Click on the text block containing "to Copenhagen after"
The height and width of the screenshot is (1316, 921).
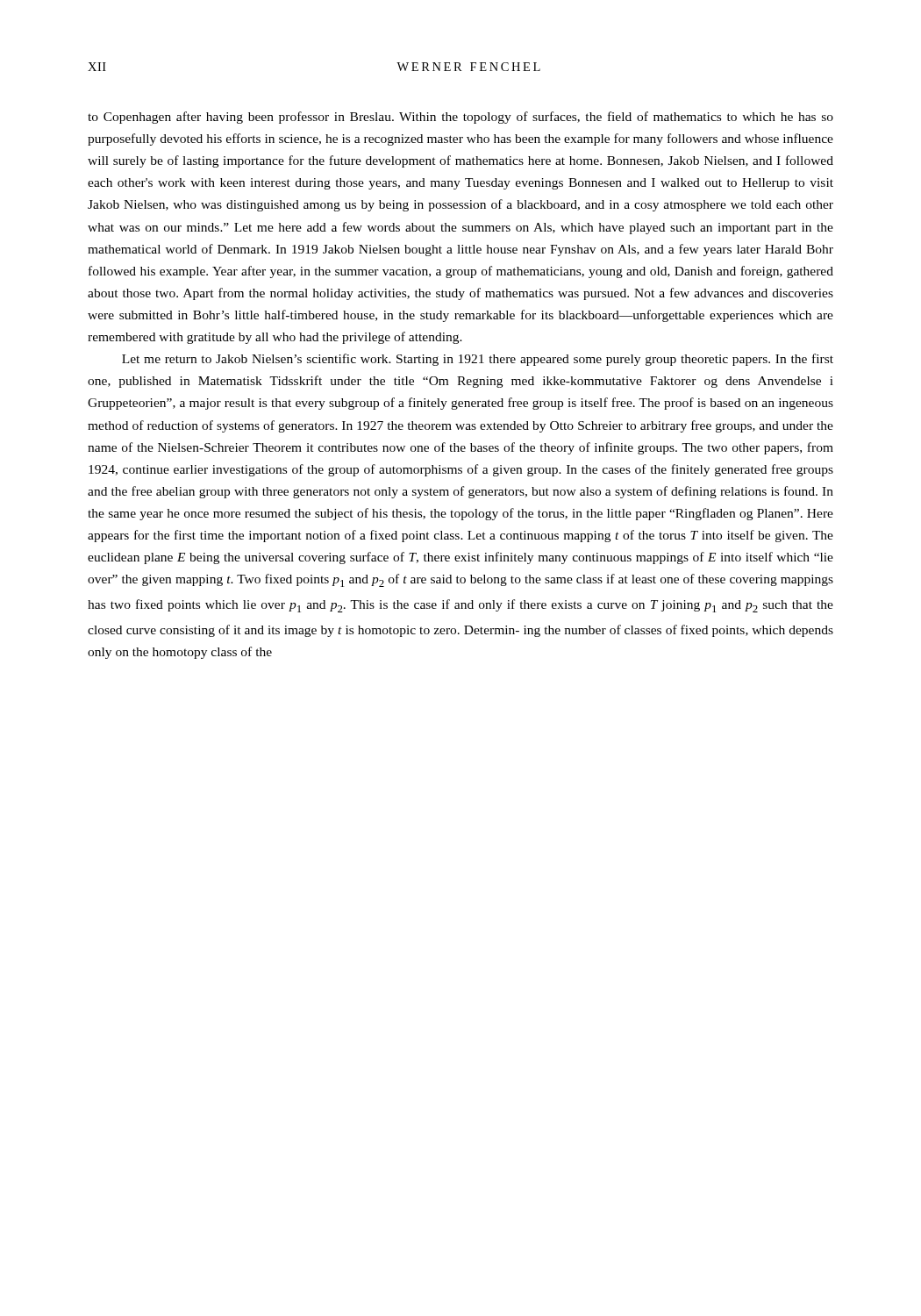pos(460,384)
